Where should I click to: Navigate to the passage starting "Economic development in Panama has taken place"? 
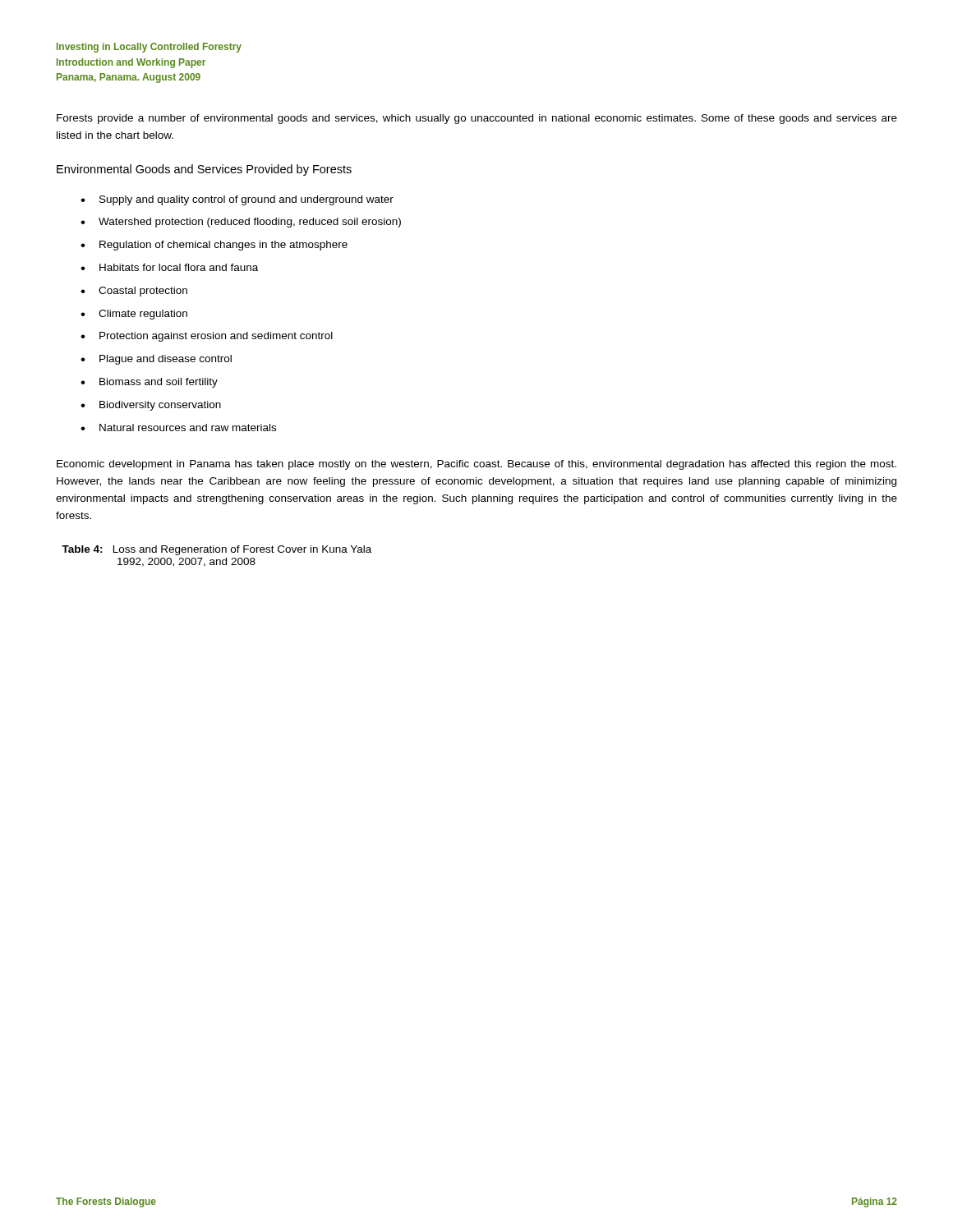[476, 490]
